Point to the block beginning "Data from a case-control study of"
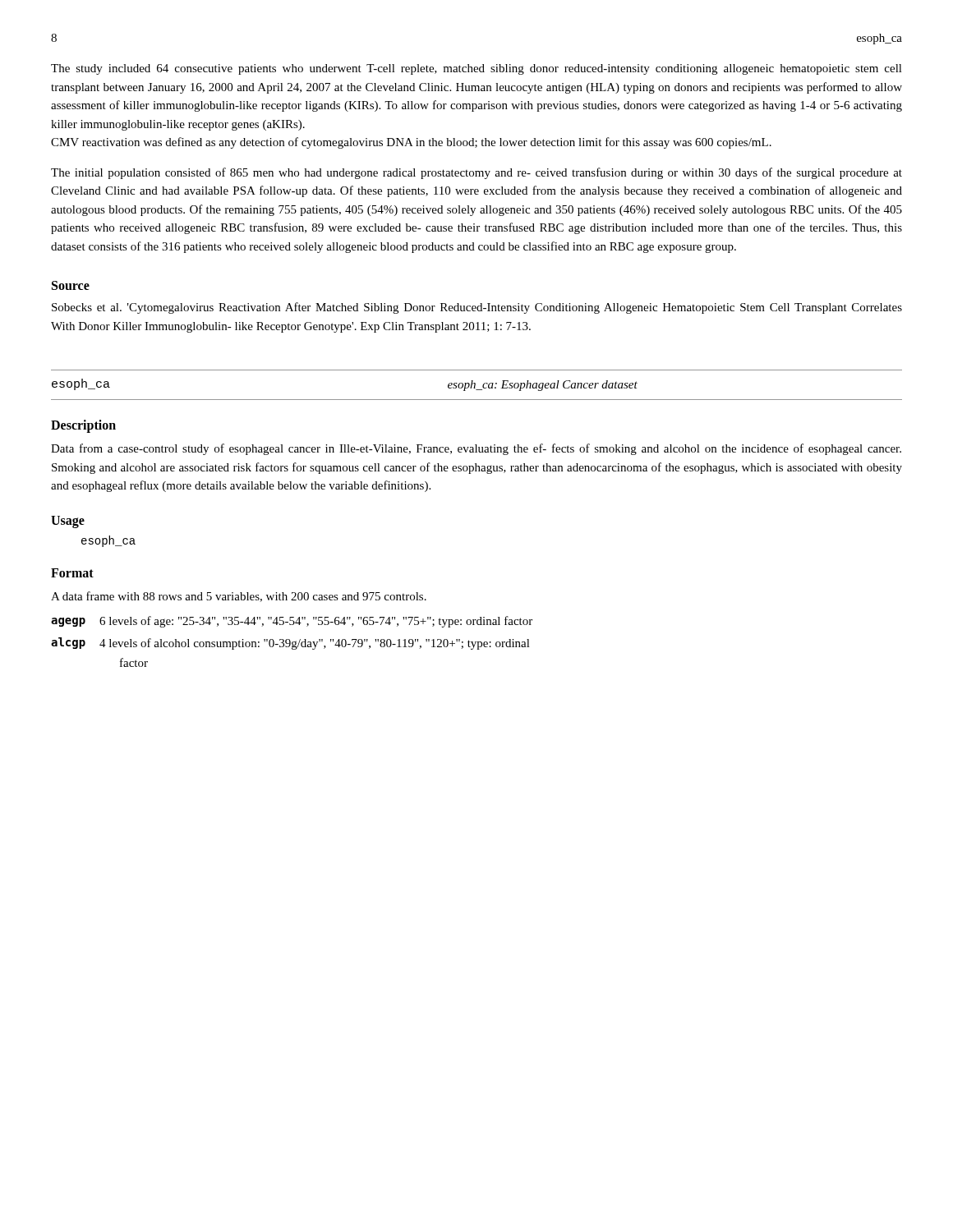Image resolution: width=953 pixels, height=1232 pixels. [476, 467]
